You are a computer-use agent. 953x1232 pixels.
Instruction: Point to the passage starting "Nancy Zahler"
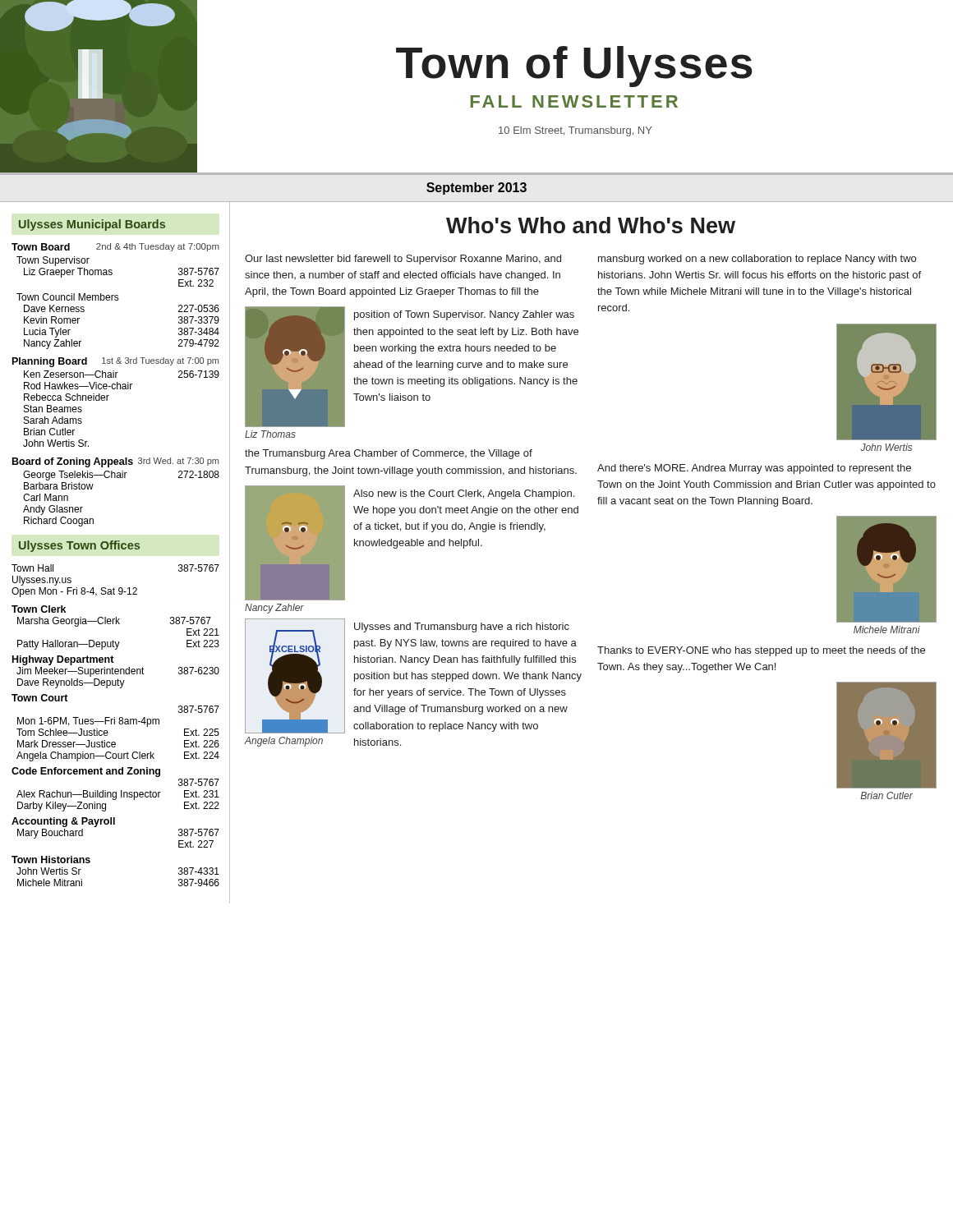(x=274, y=608)
